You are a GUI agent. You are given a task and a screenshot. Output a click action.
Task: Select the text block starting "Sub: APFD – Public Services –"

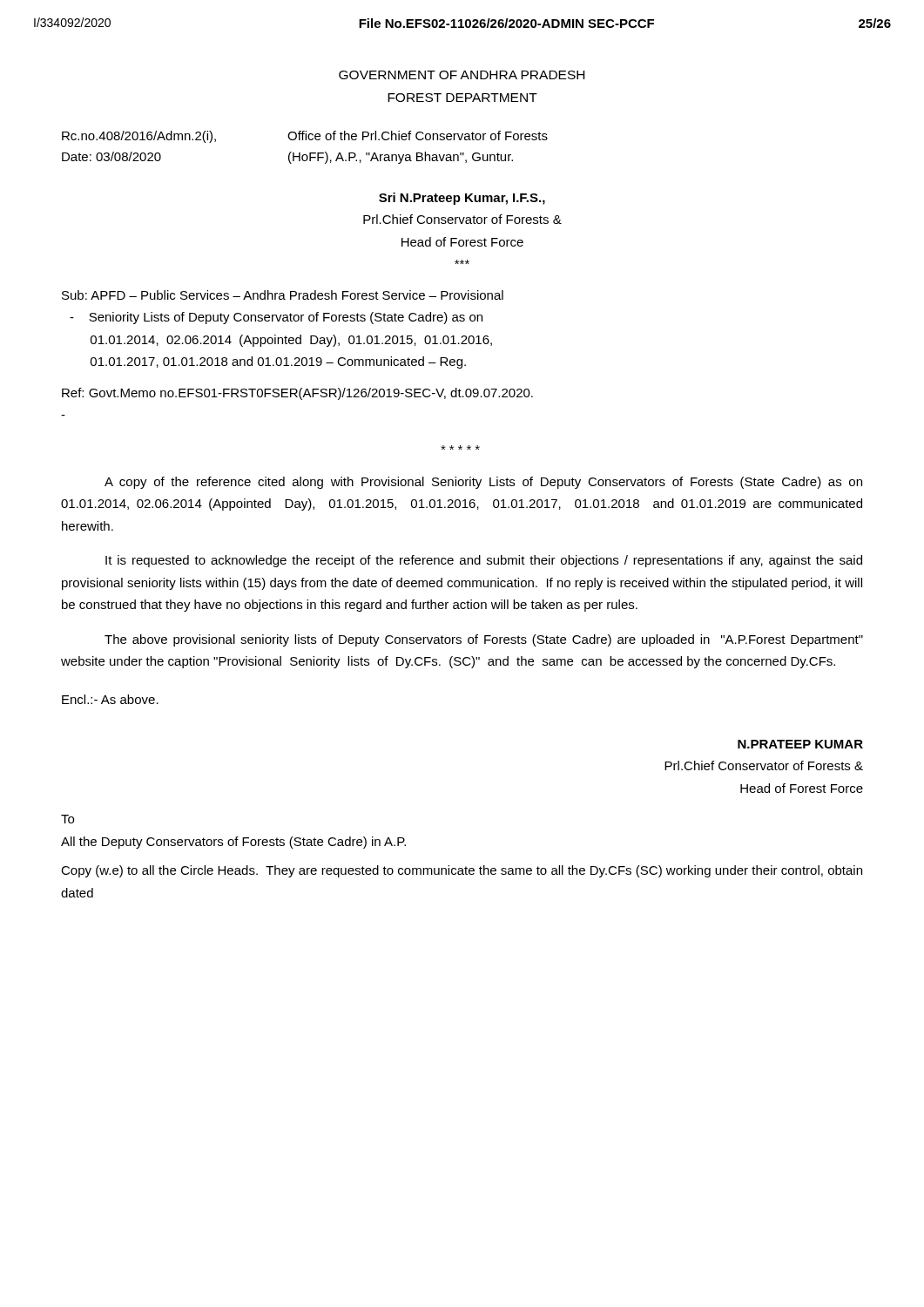[282, 328]
